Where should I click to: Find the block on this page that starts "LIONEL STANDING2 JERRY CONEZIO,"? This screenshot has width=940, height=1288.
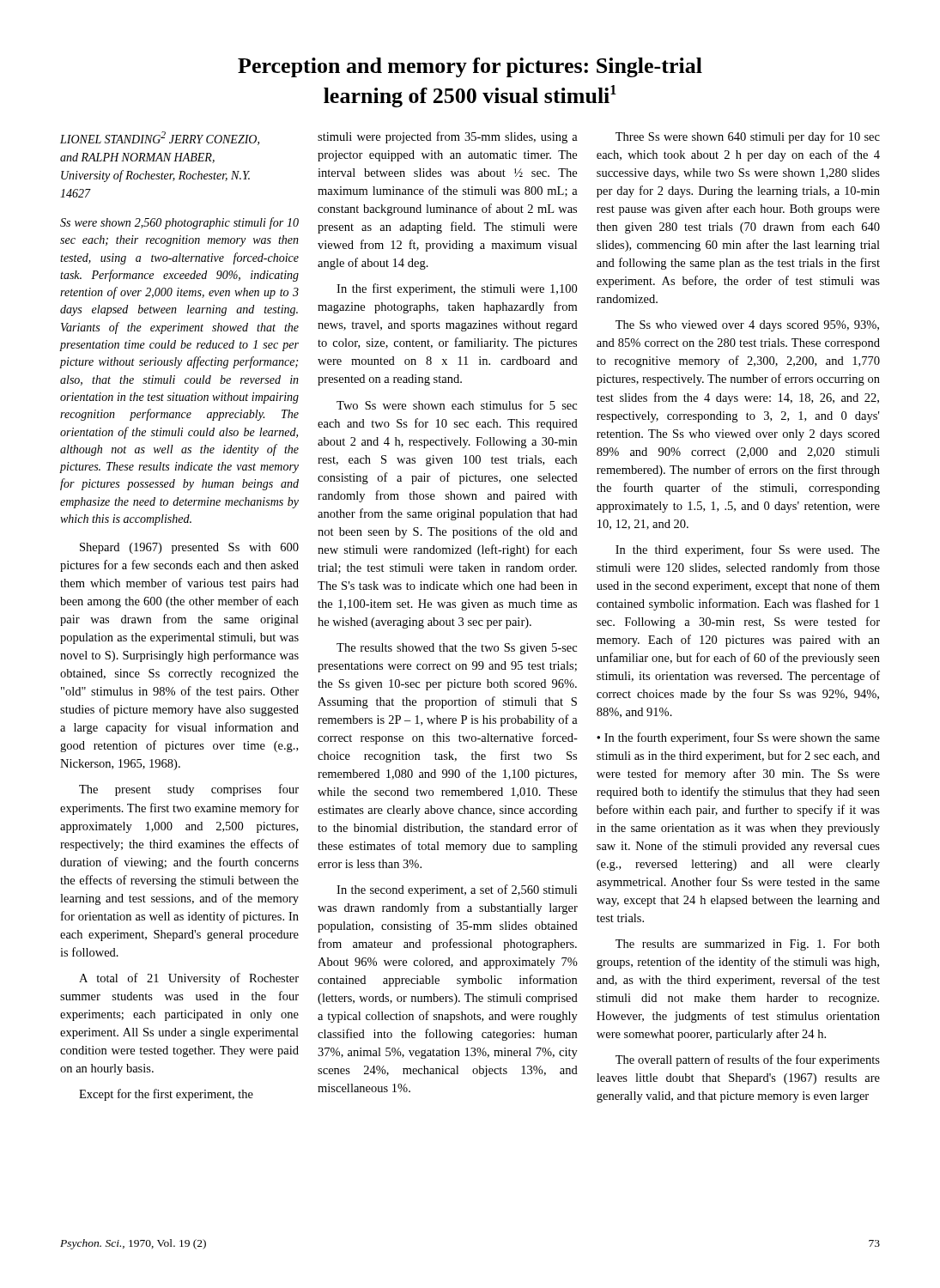[x=160, y=165]
